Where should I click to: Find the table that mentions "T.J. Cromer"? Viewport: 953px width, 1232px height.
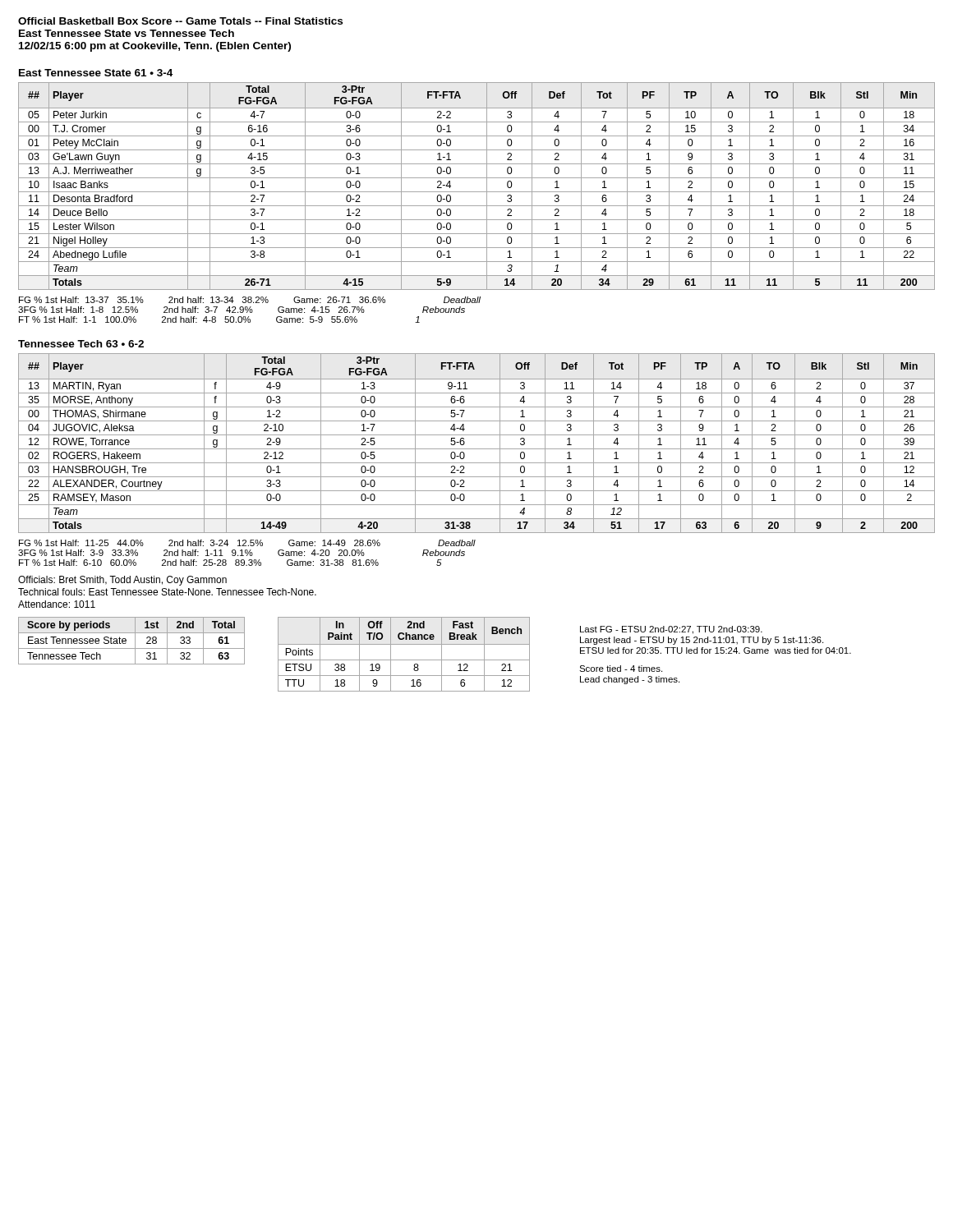click(x=476, y=186)
